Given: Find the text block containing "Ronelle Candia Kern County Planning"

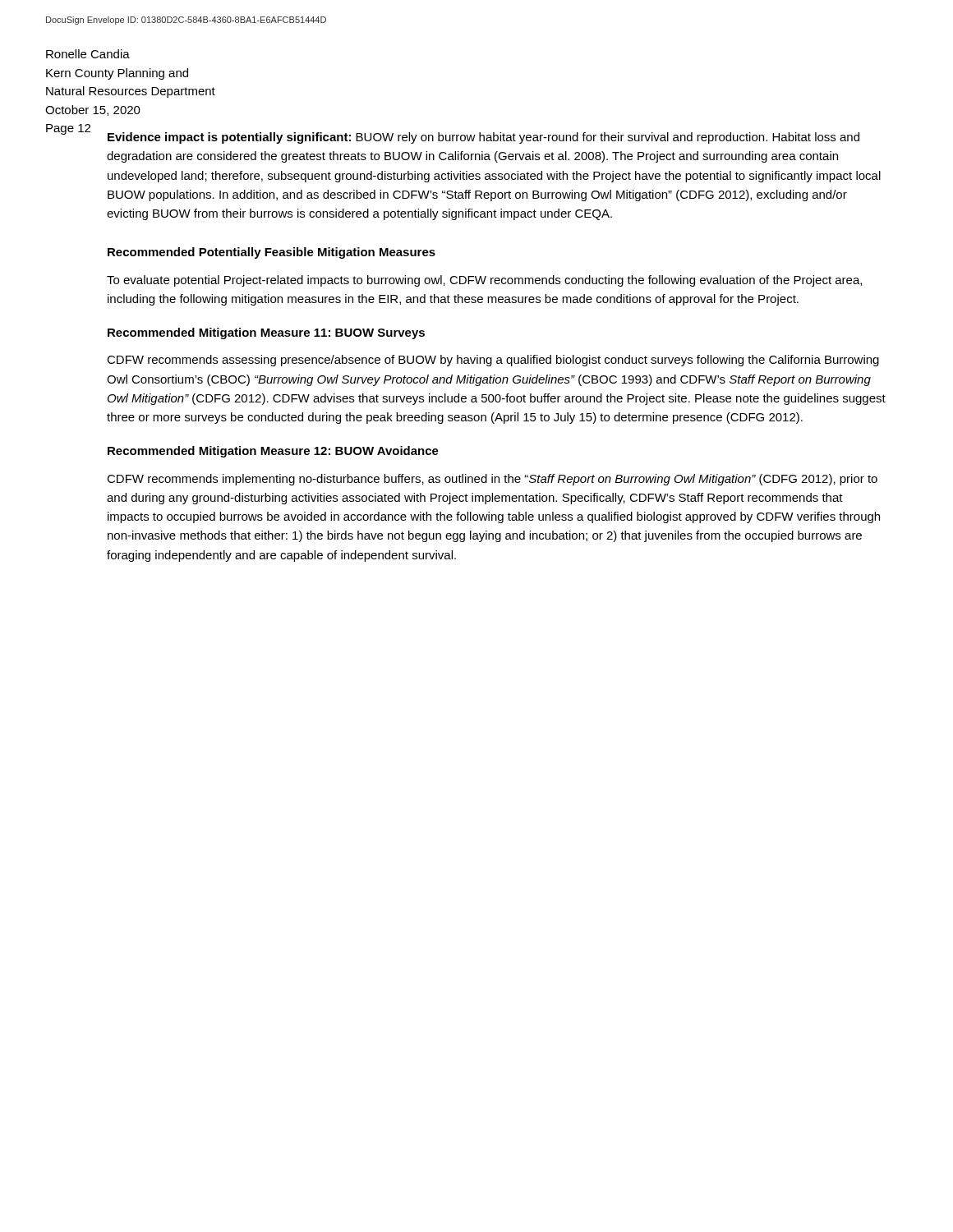Looking at the screenshot, I should pos(130,91).
